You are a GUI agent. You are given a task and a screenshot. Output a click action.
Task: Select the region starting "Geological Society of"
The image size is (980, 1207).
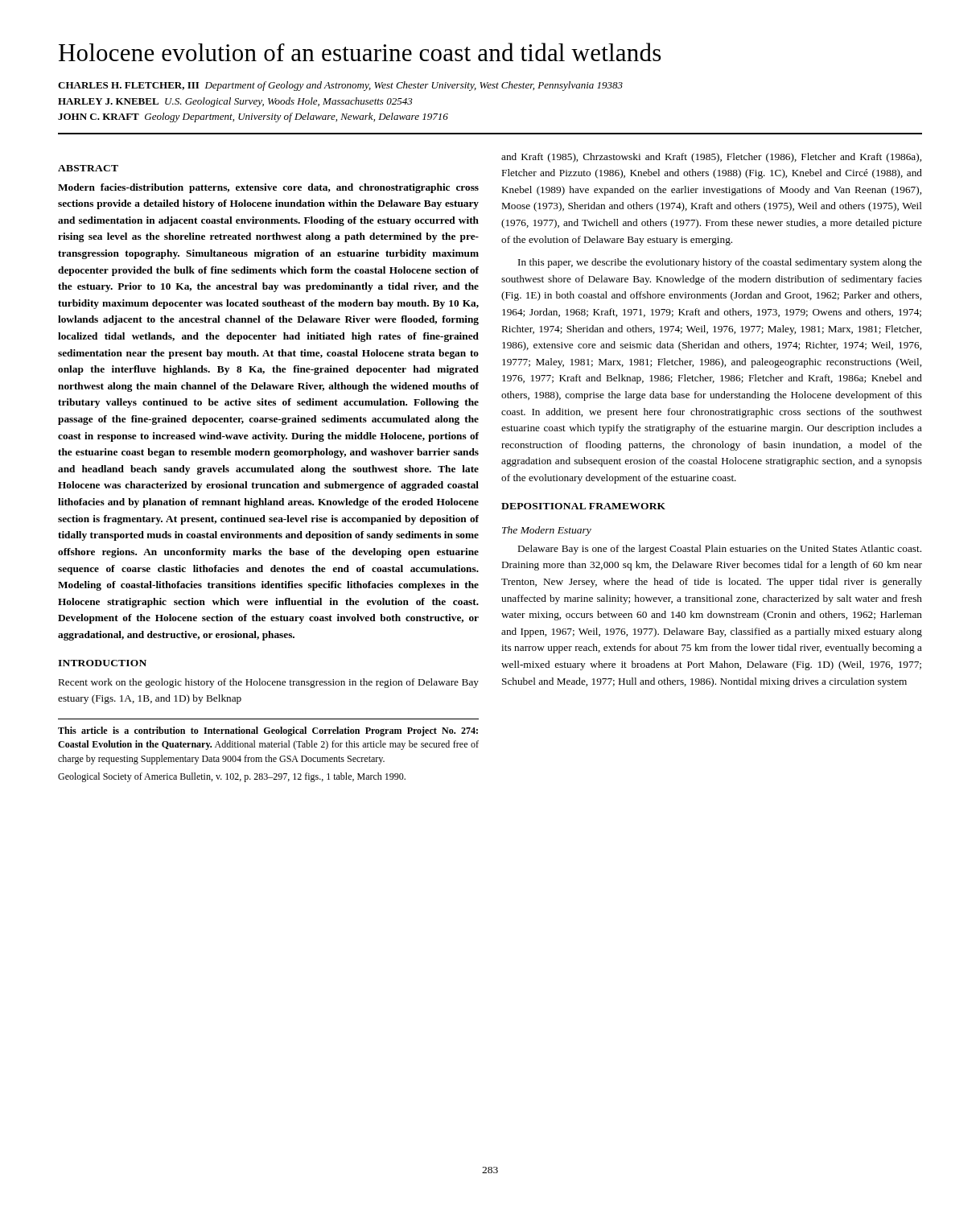point(268,777)
